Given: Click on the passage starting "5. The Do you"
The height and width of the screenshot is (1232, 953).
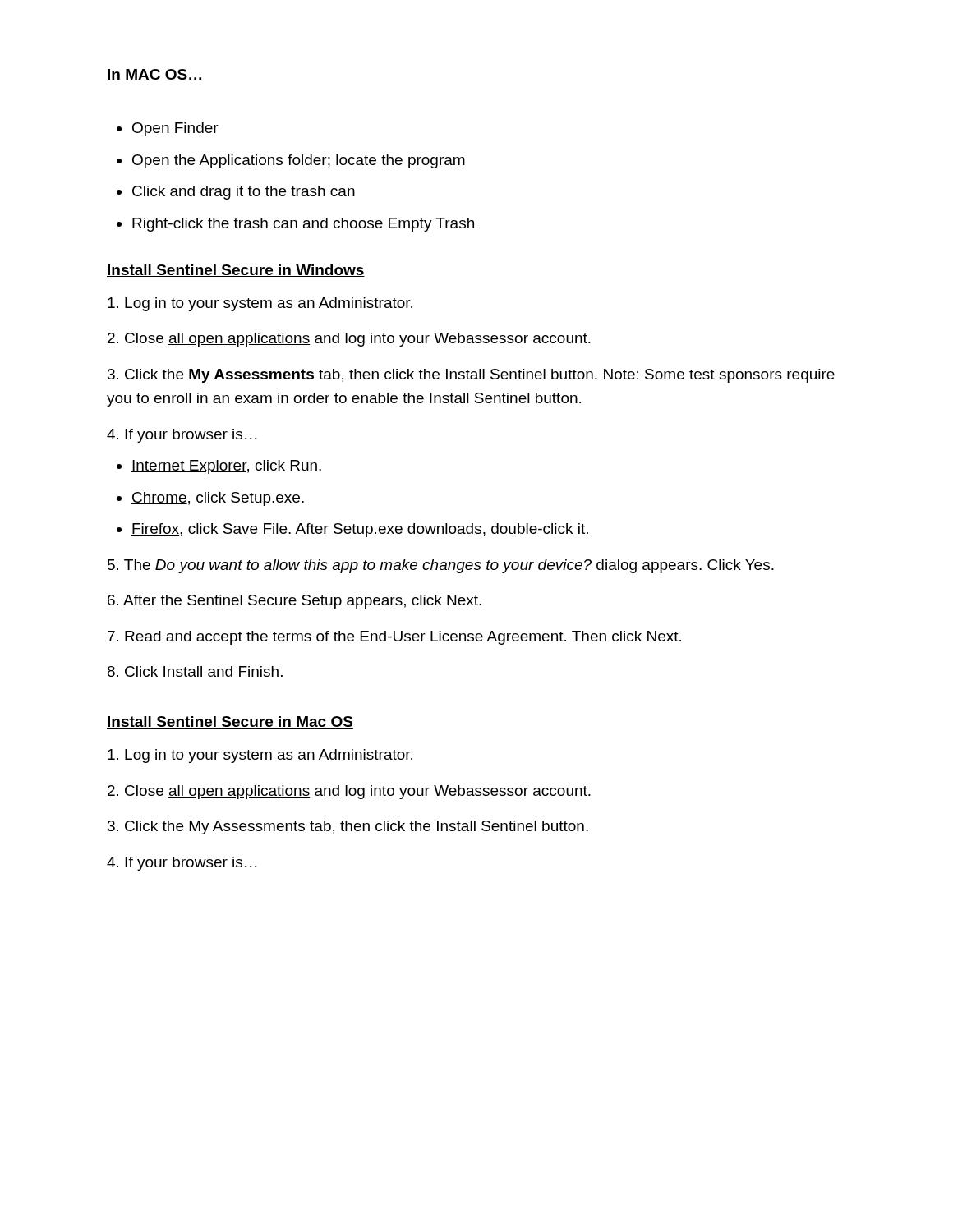Looking at the screenshot, I should [x=441, y=564].
